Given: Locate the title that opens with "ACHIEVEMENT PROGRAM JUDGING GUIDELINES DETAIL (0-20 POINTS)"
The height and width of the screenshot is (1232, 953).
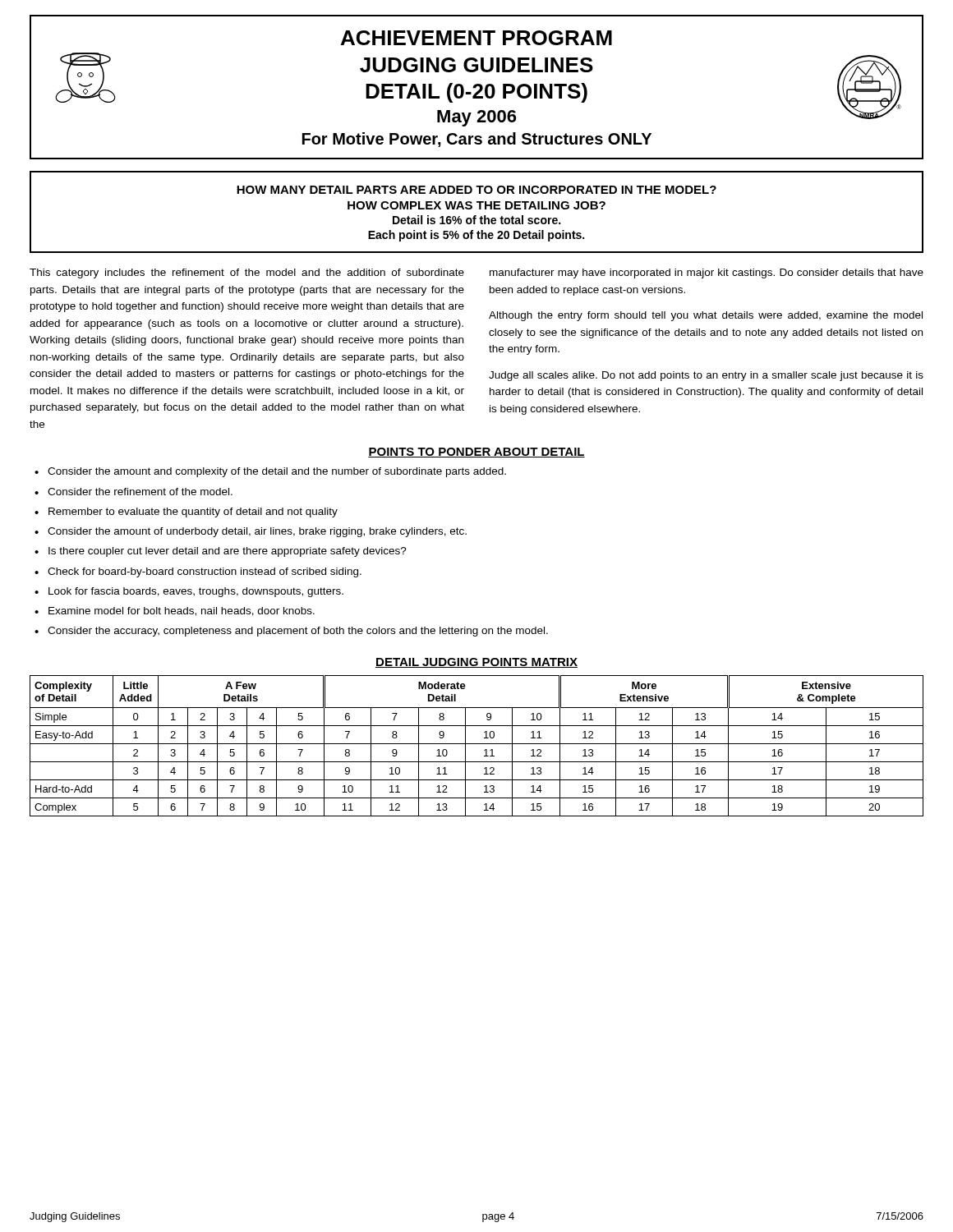Looking at the screenshot, I should (x=476, y=87).
